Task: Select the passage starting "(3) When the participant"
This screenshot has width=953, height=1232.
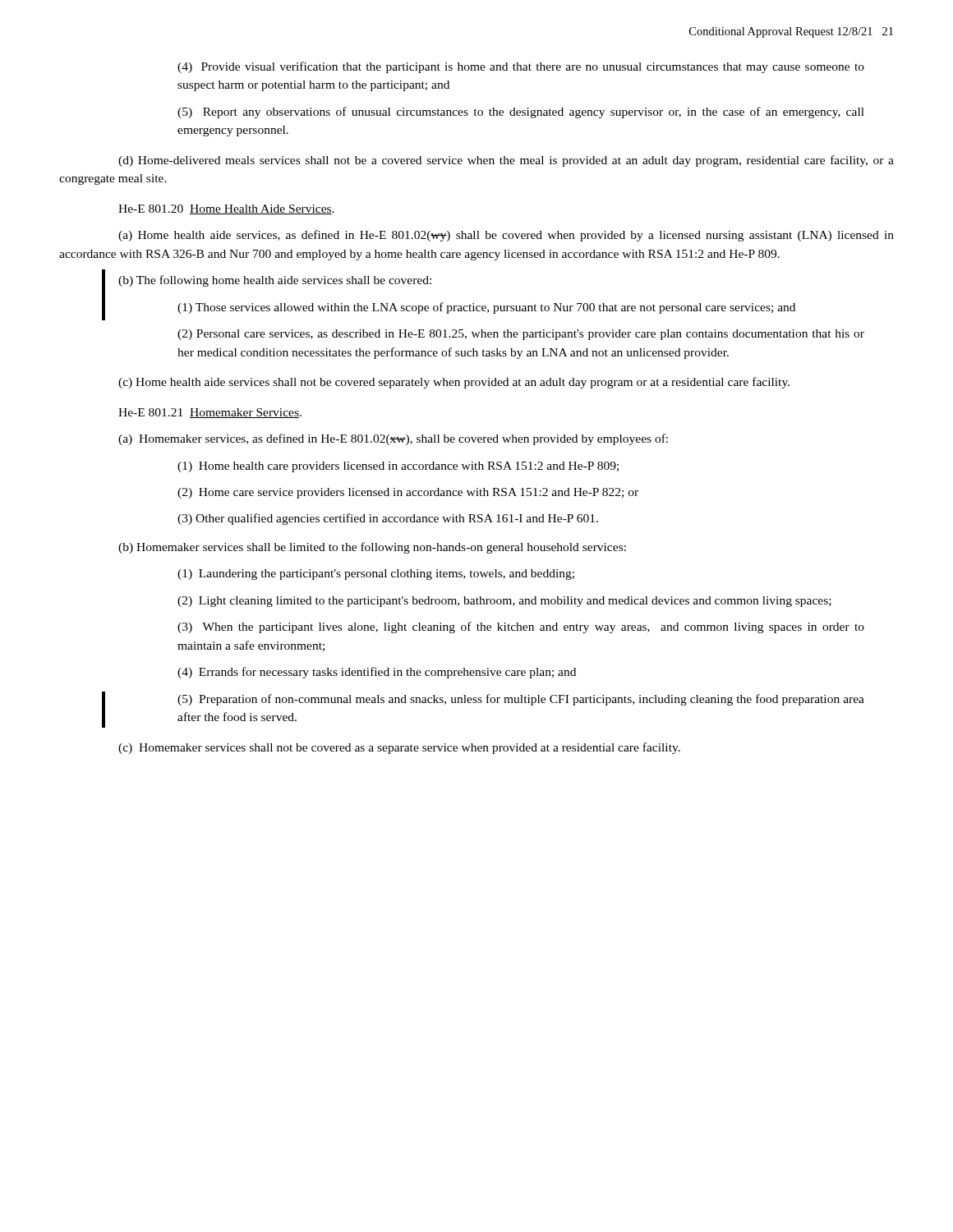Action: pyautogui.click(x=521, y=636)
